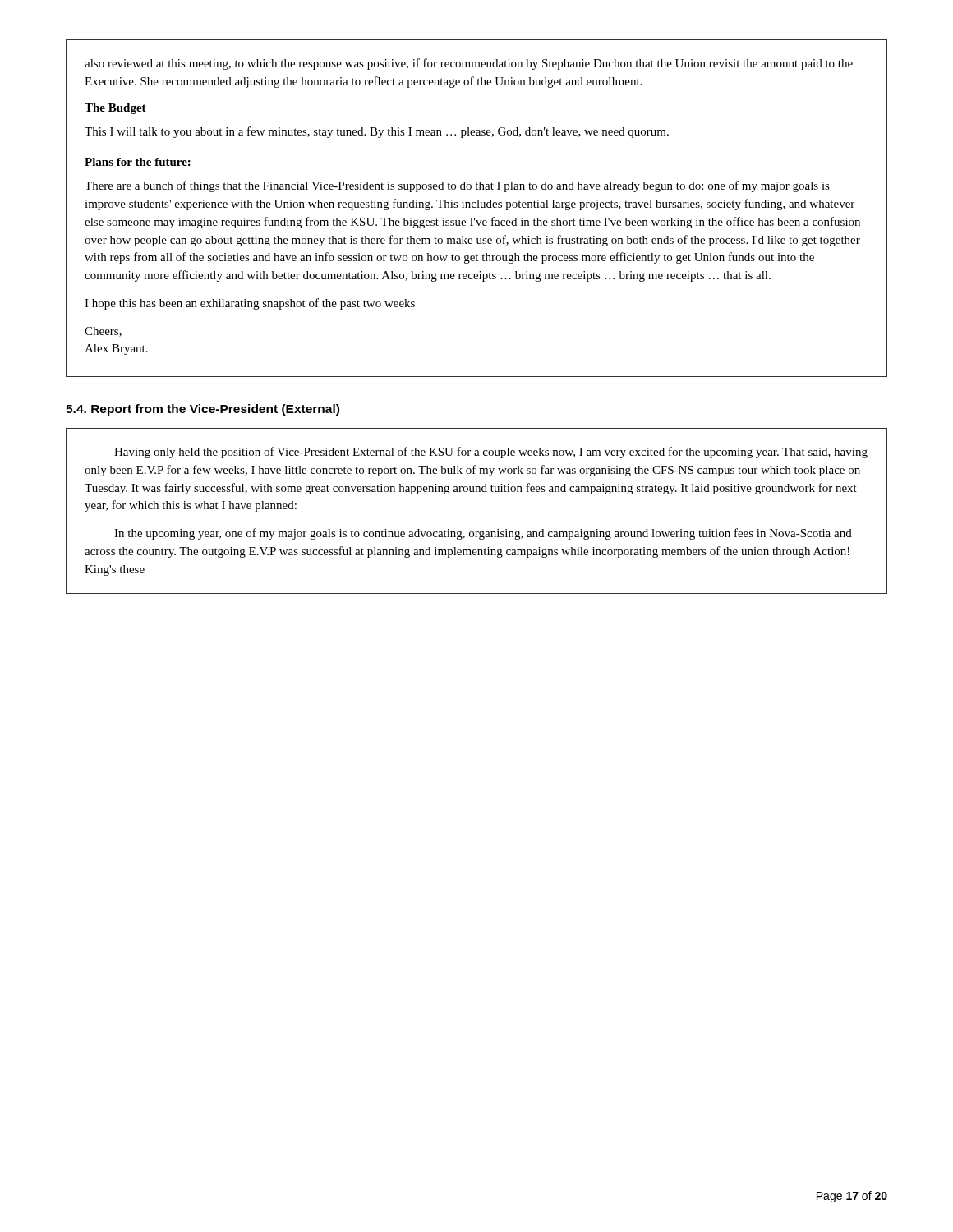The height and width of the screenshot is (1232, 953).
Task: Find "The Budget" on this page
Action: [x=115, y=107]
